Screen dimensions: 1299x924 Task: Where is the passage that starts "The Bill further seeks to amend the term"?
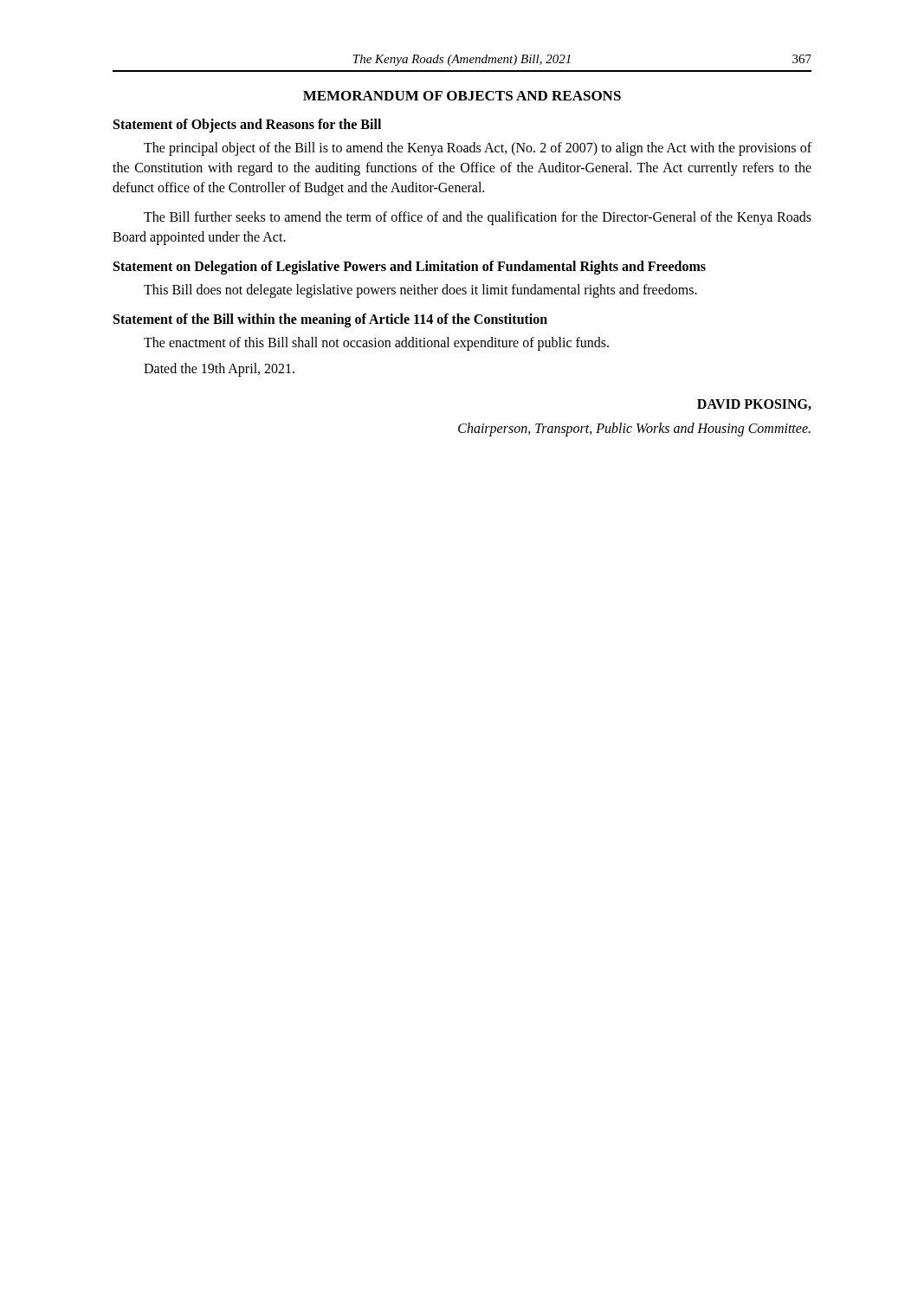462,227
